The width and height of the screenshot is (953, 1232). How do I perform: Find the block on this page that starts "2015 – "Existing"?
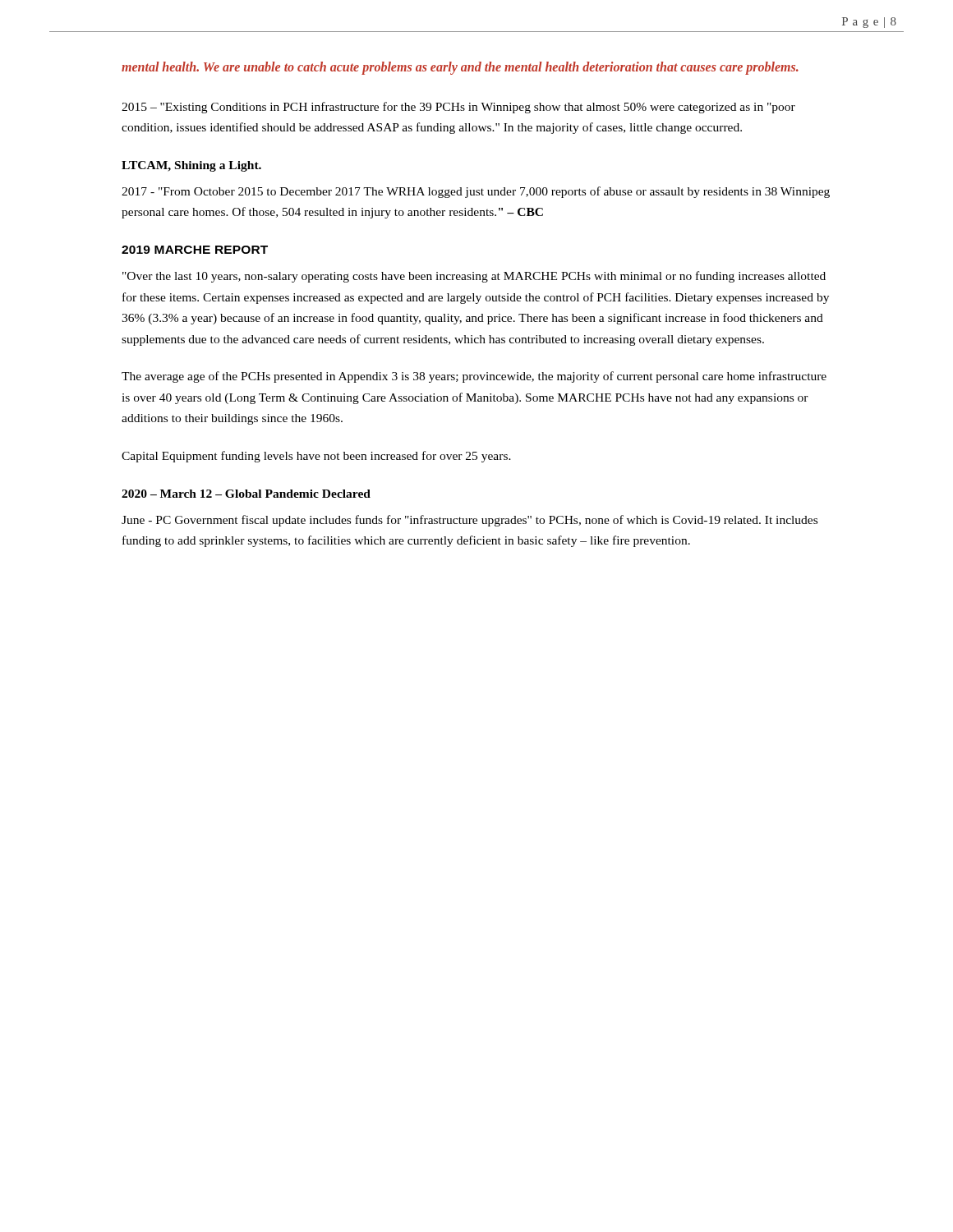point(458,117)
